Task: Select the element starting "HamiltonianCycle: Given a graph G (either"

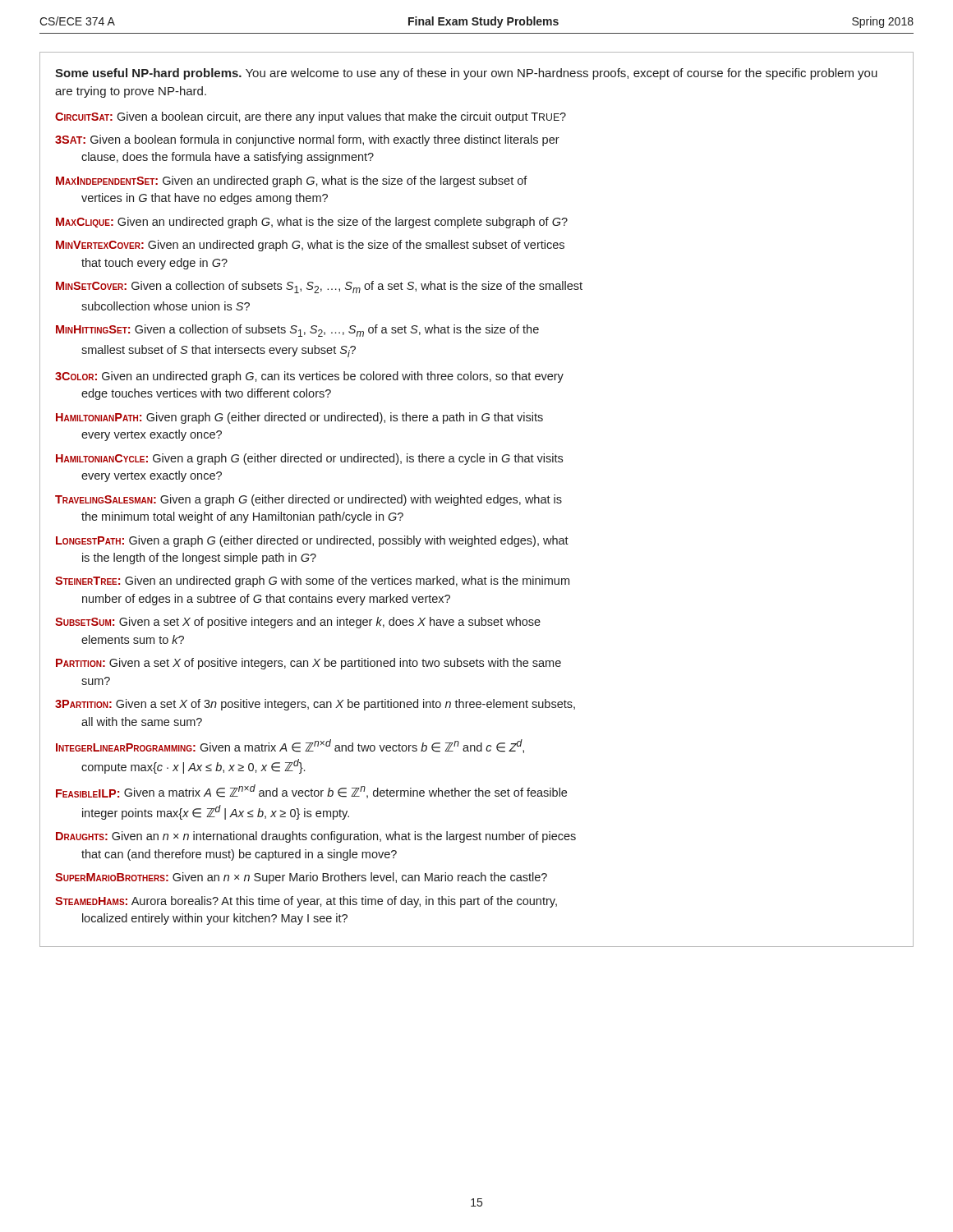Action: tap(476, 468)
